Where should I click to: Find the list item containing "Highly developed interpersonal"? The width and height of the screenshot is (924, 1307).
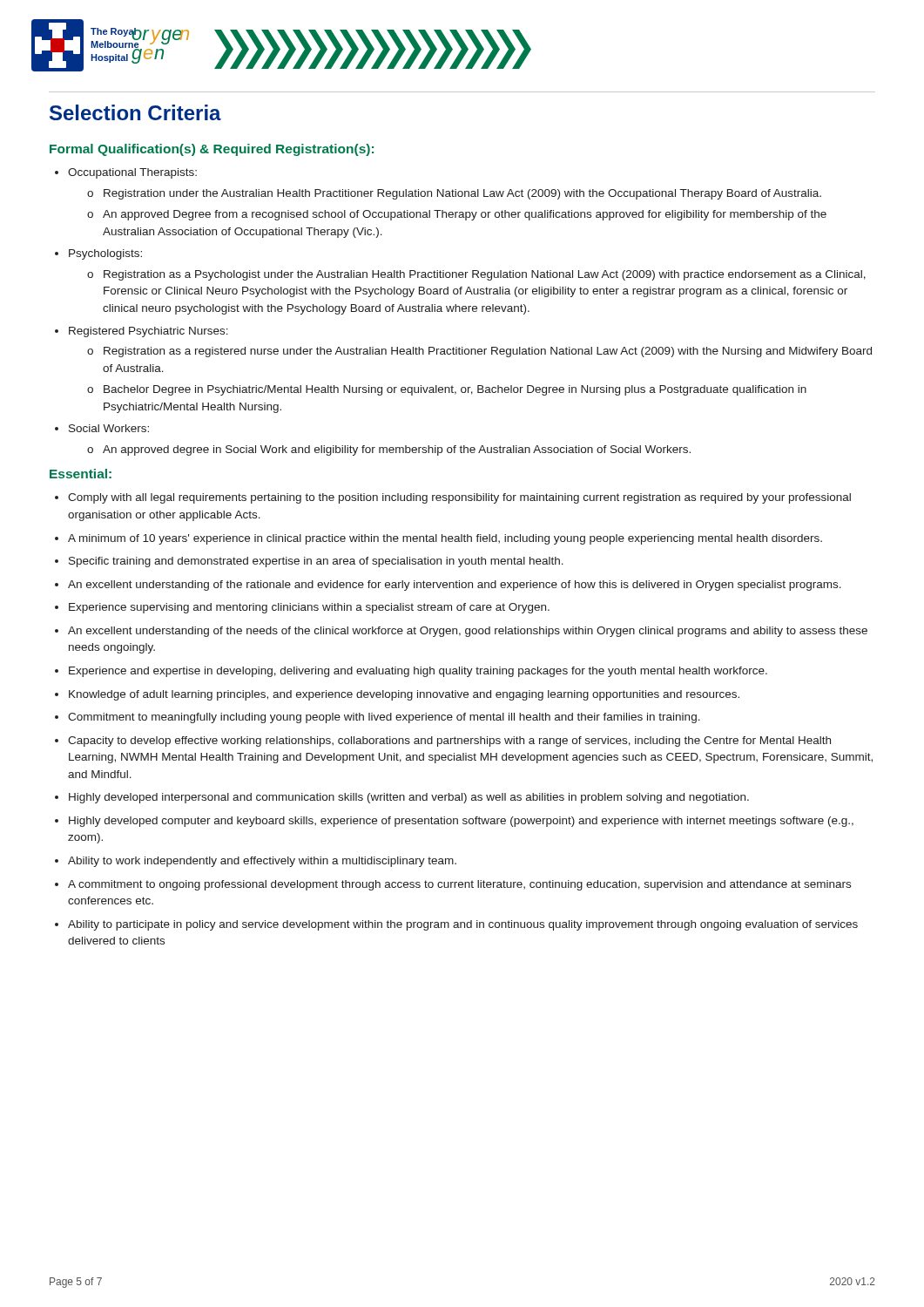coord(409,797)
